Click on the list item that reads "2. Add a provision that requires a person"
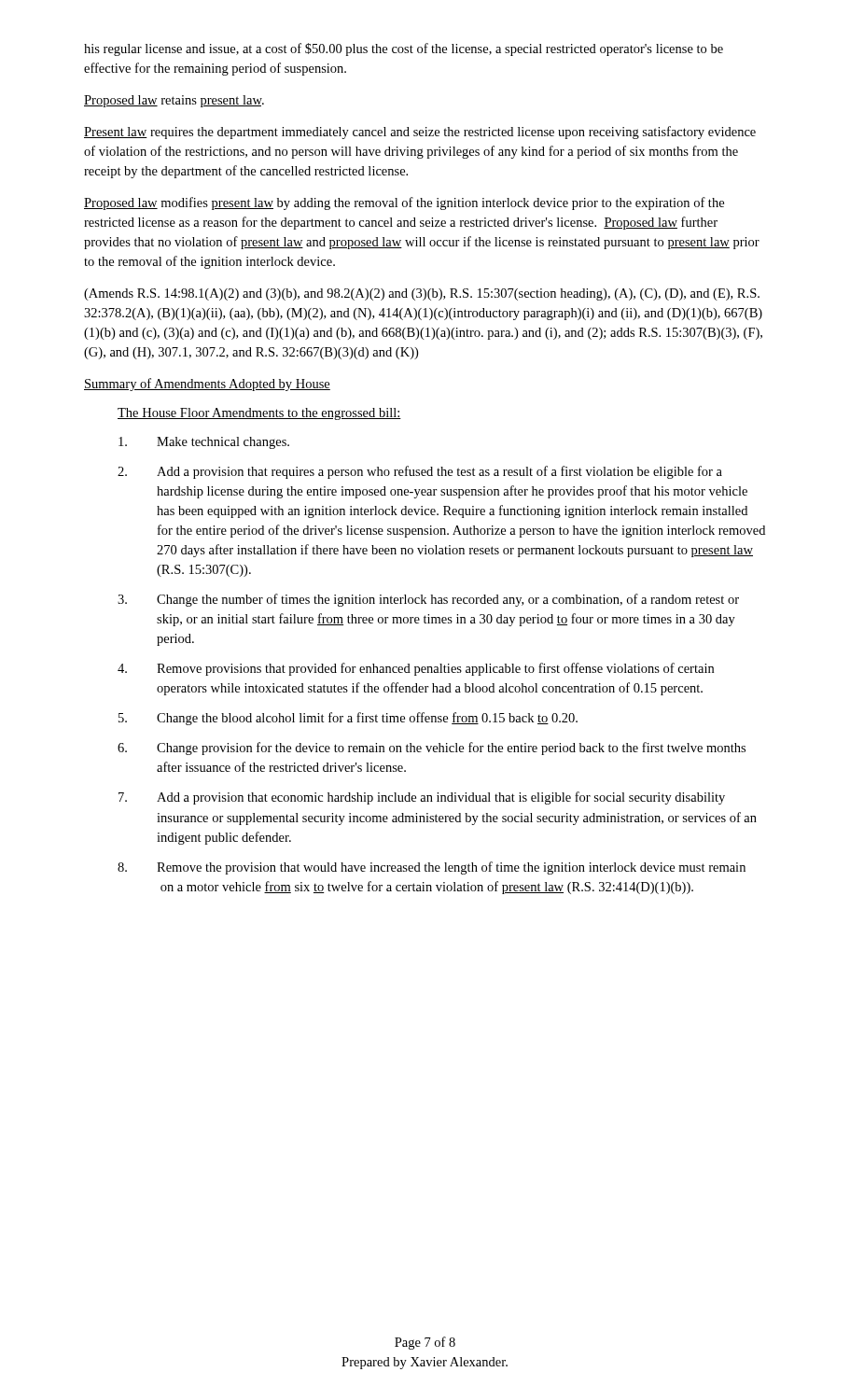The height and width of the screenshot is (1400, 850). [442, 521]
